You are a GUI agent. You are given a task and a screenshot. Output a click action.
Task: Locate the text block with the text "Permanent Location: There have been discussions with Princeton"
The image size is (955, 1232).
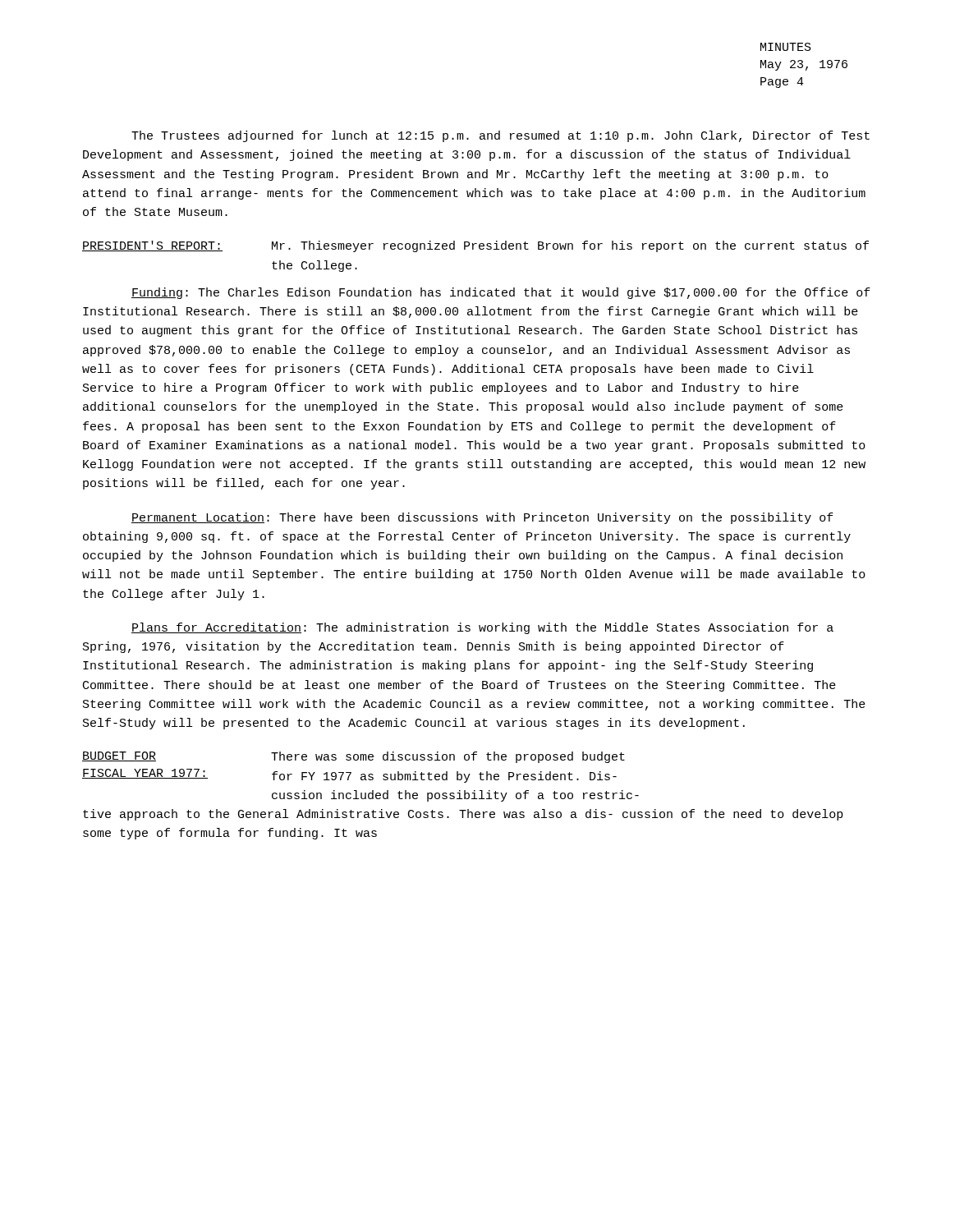pyautogui.click(x=474, y=556)
